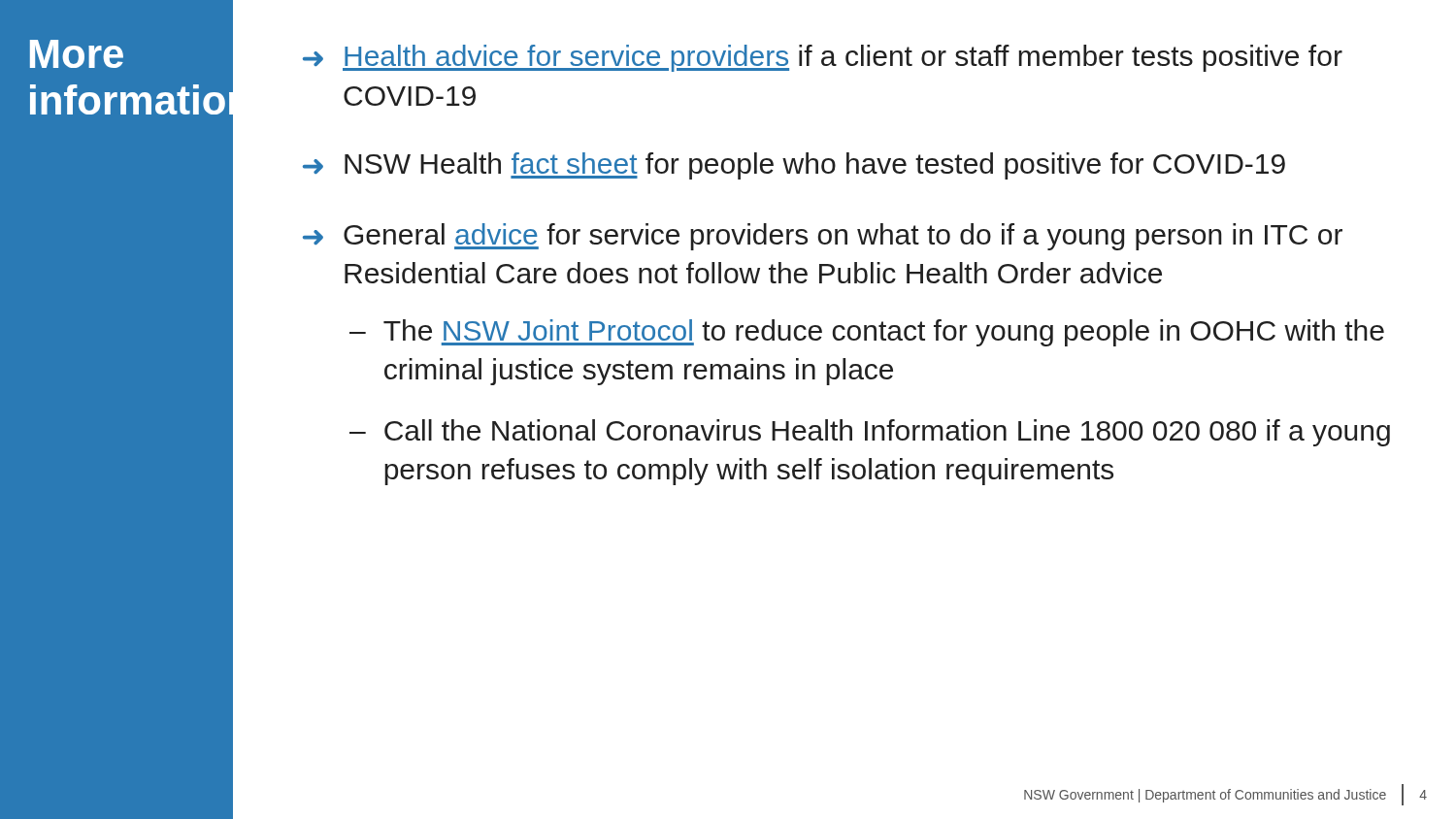Point to the block beginning "– The NSW Joint Protocol to reduce"
The image size is (1456, 819).
[874, 350]
